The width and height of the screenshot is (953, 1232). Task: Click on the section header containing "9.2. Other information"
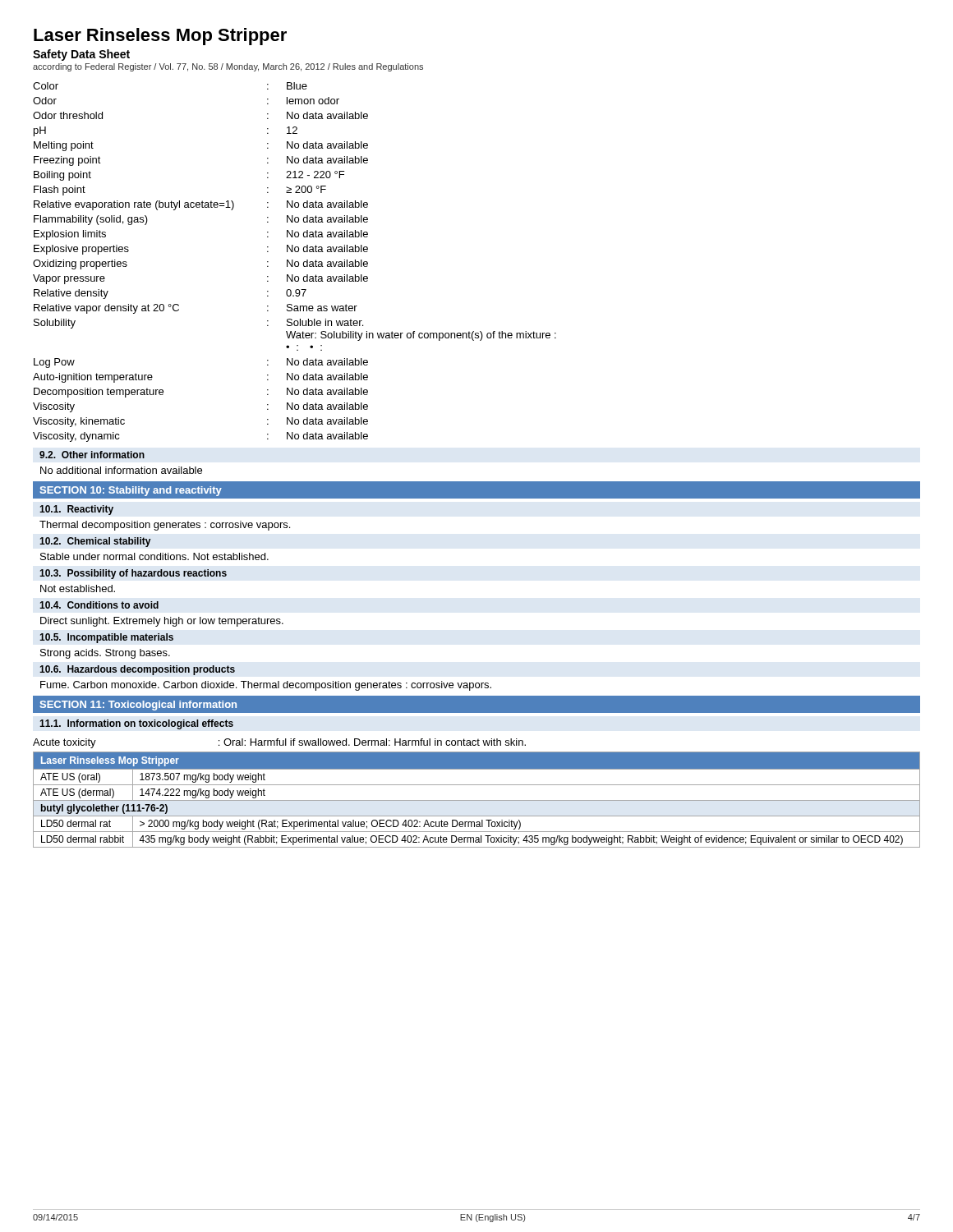coord(92,455)
